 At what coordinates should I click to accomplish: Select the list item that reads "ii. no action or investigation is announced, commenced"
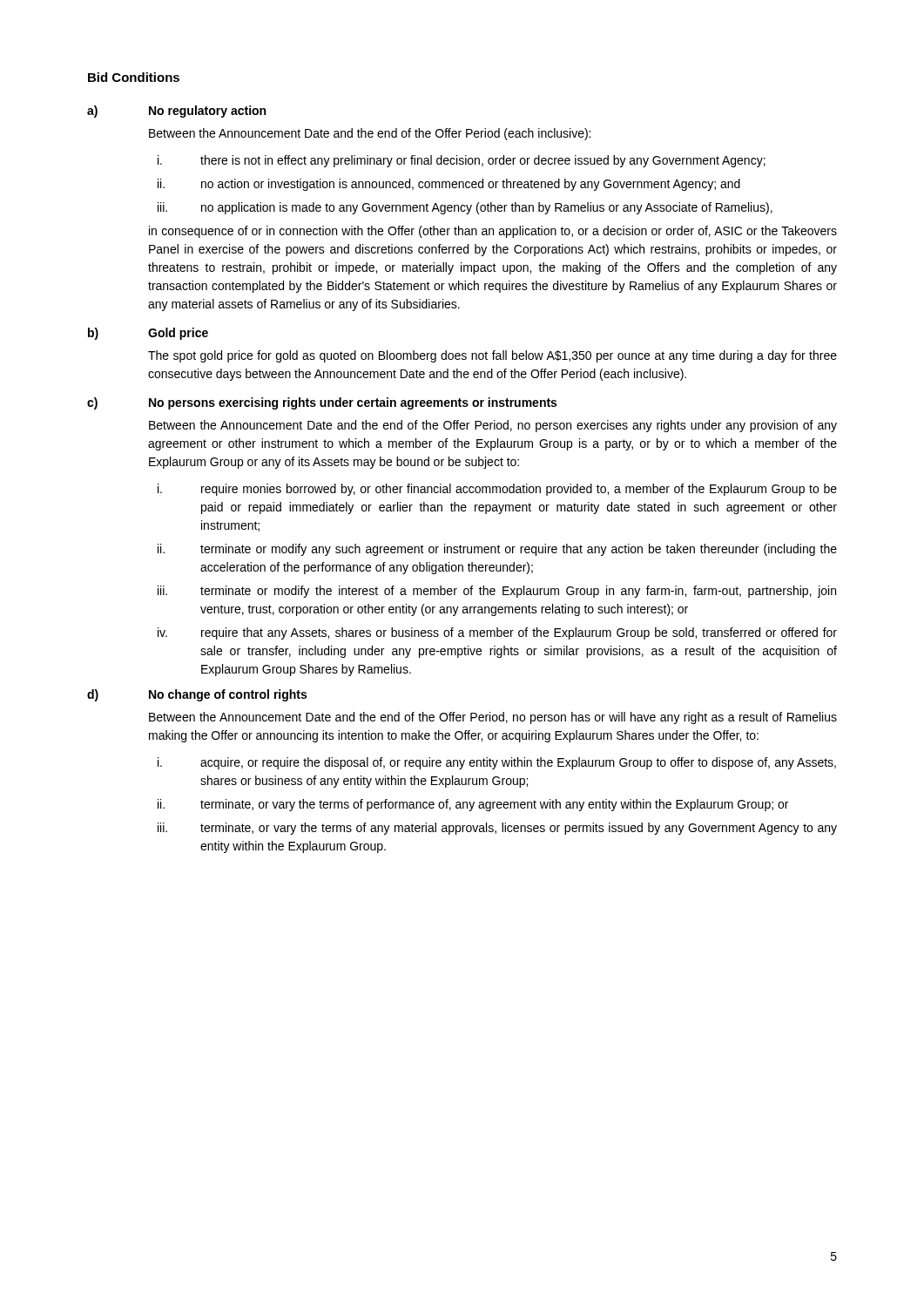(492, 184)
